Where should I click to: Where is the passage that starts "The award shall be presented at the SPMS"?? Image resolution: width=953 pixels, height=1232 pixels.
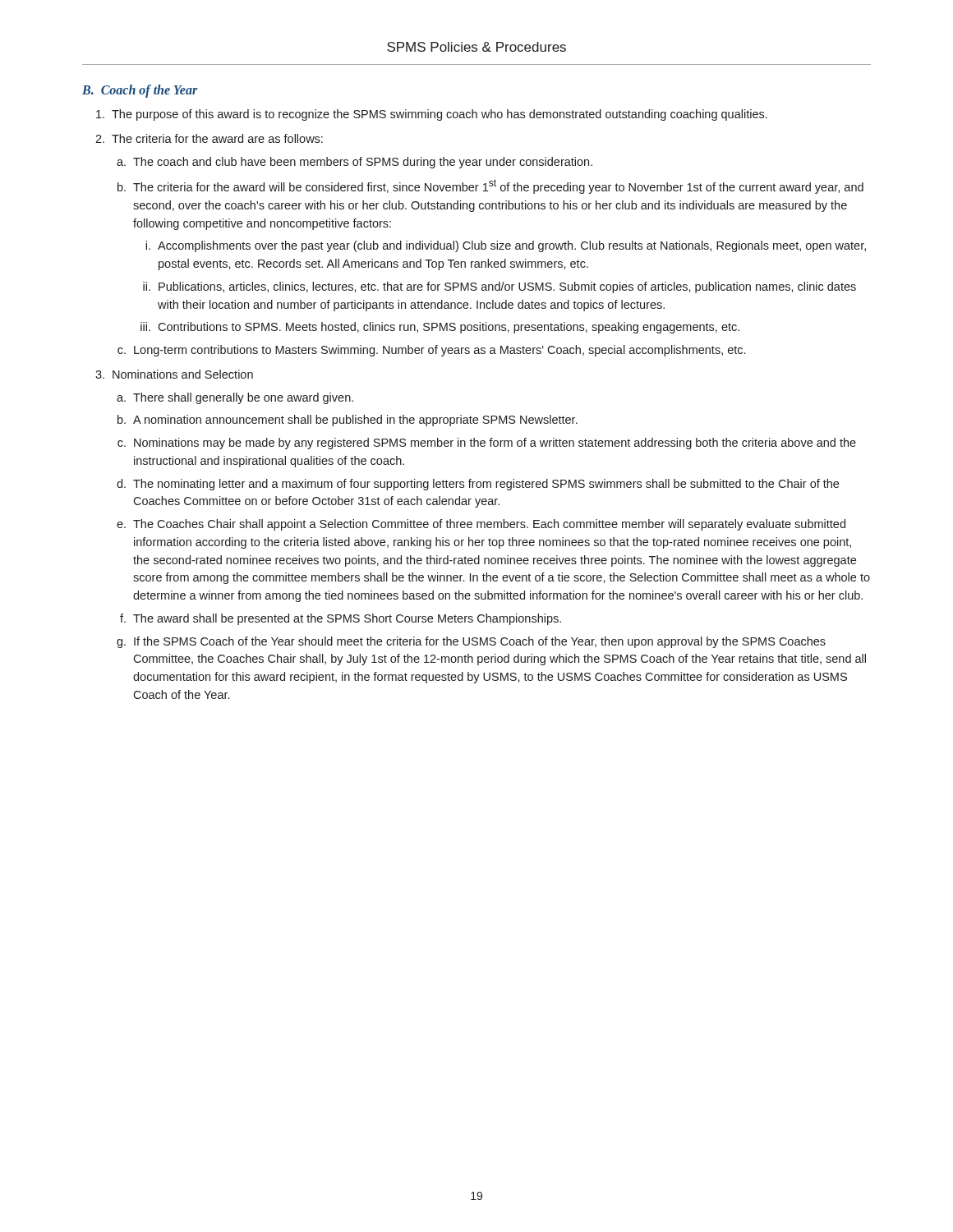(348, 618)
